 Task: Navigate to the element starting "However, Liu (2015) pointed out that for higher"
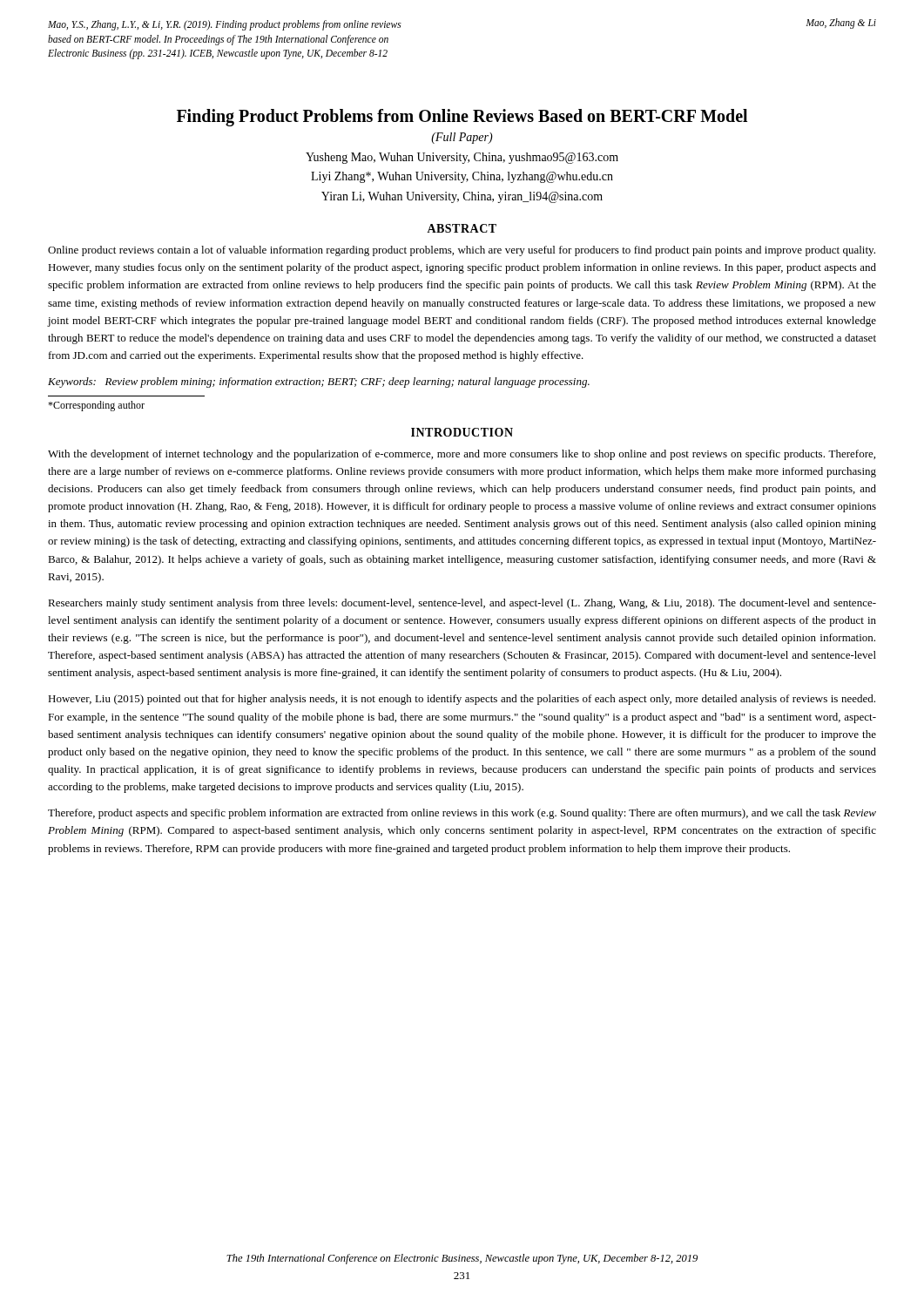tap(462, 743)
